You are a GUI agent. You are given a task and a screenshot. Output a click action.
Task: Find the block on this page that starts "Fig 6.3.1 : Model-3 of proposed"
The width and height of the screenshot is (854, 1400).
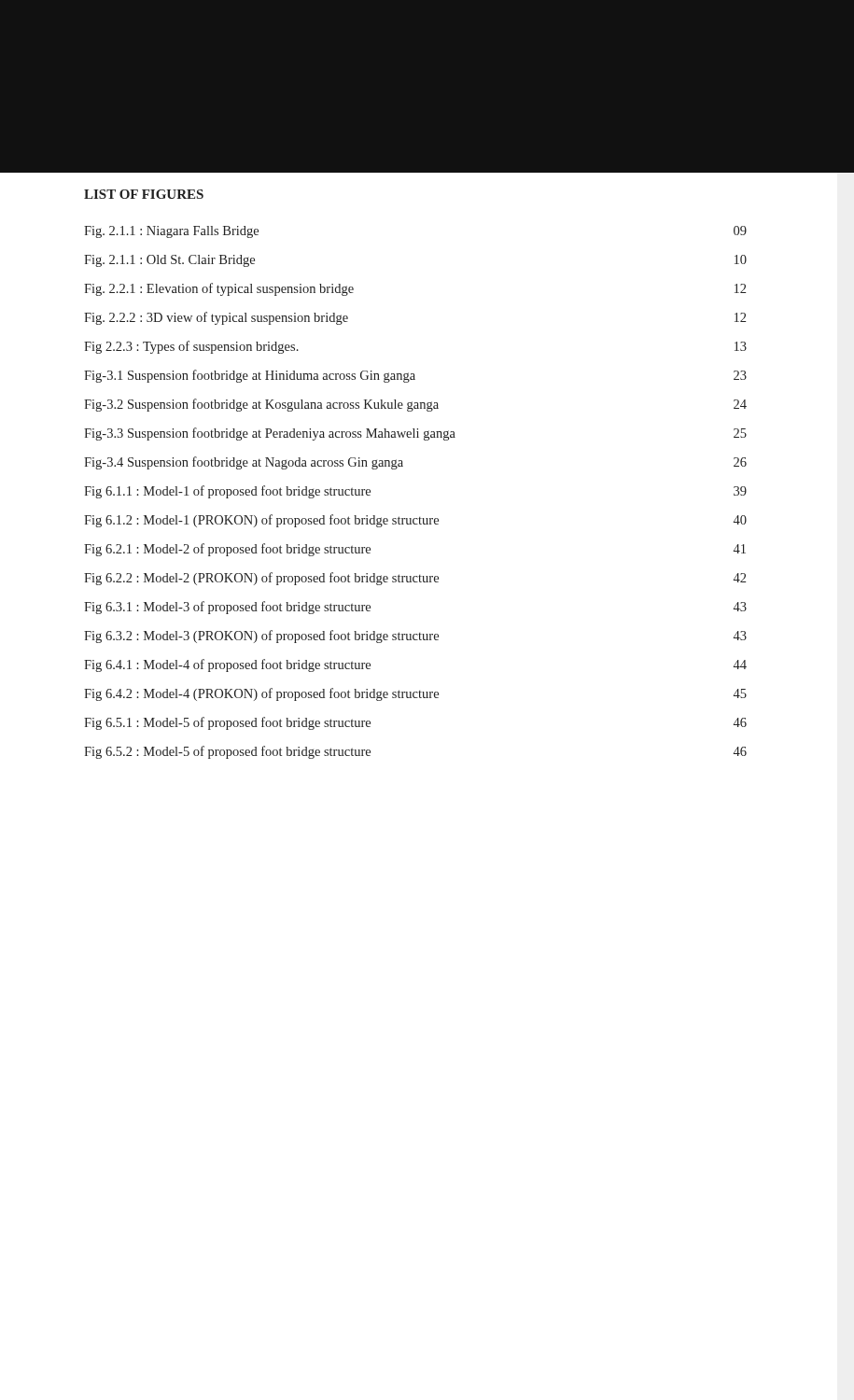(232, 607)
